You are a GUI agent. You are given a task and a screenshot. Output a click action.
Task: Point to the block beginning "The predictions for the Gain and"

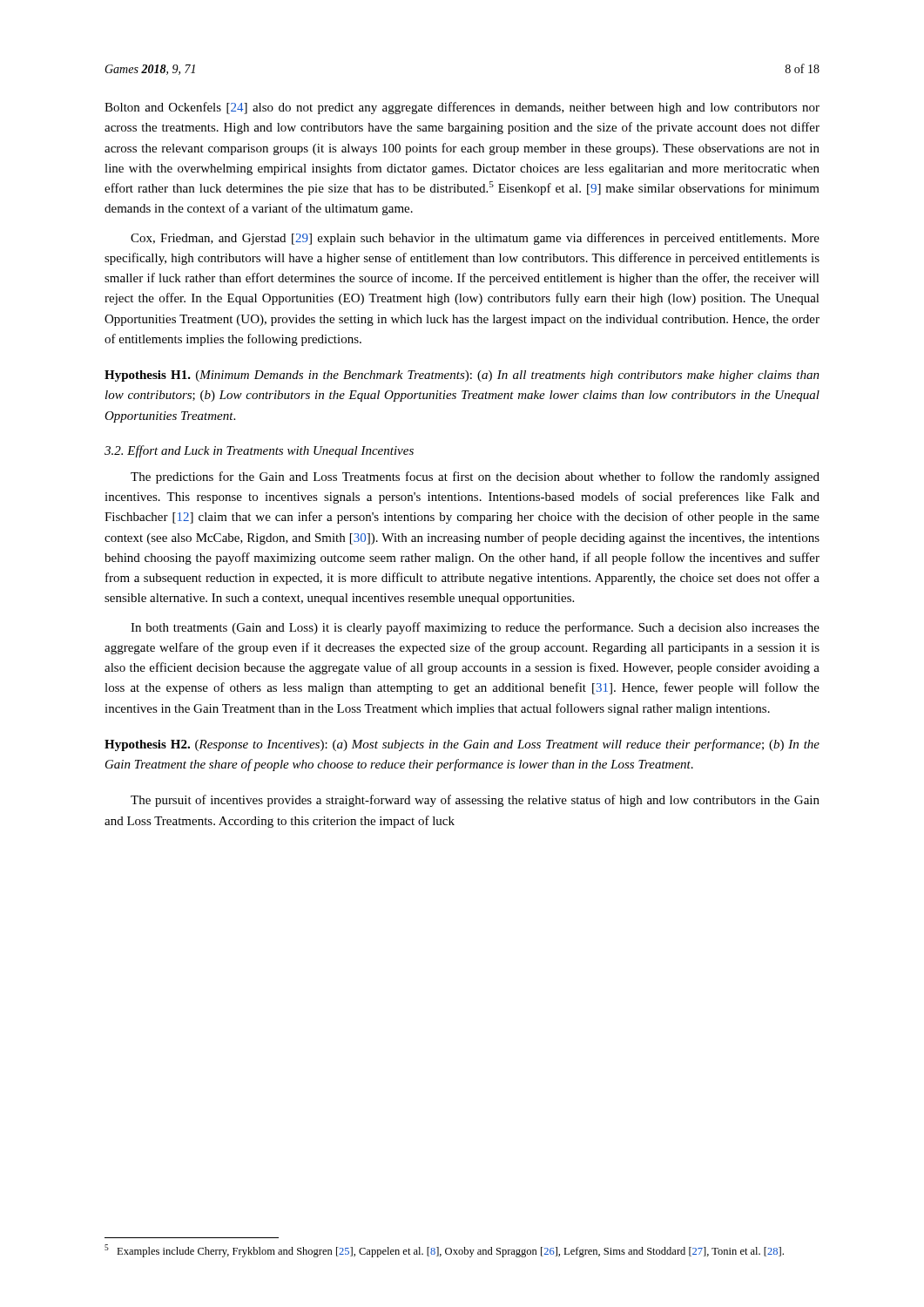tap(462, 538)
